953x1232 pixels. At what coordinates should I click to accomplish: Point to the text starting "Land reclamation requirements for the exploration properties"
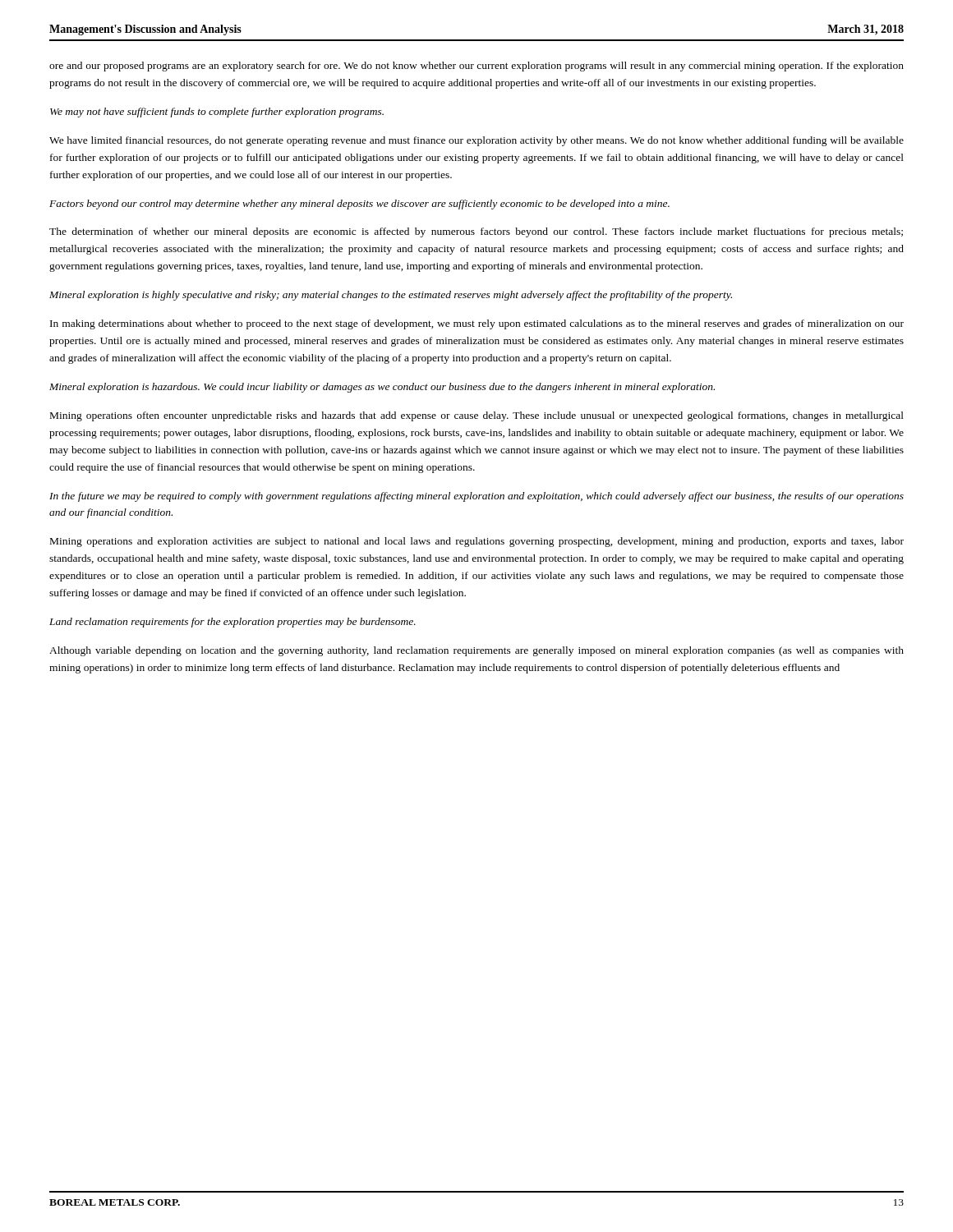point(233,621)
